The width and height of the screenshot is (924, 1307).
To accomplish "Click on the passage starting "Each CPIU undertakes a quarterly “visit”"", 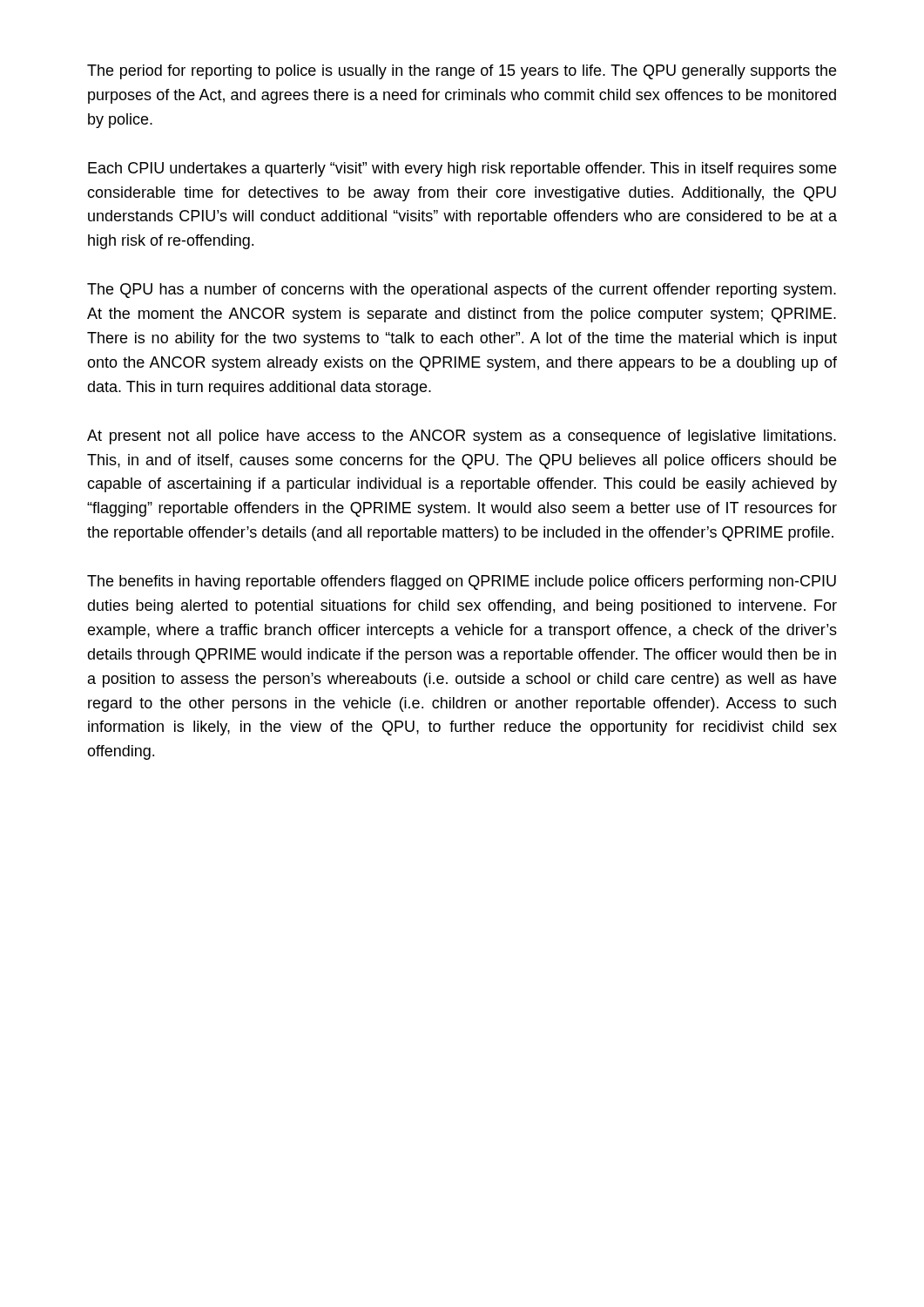I will [x=462, y=204].
